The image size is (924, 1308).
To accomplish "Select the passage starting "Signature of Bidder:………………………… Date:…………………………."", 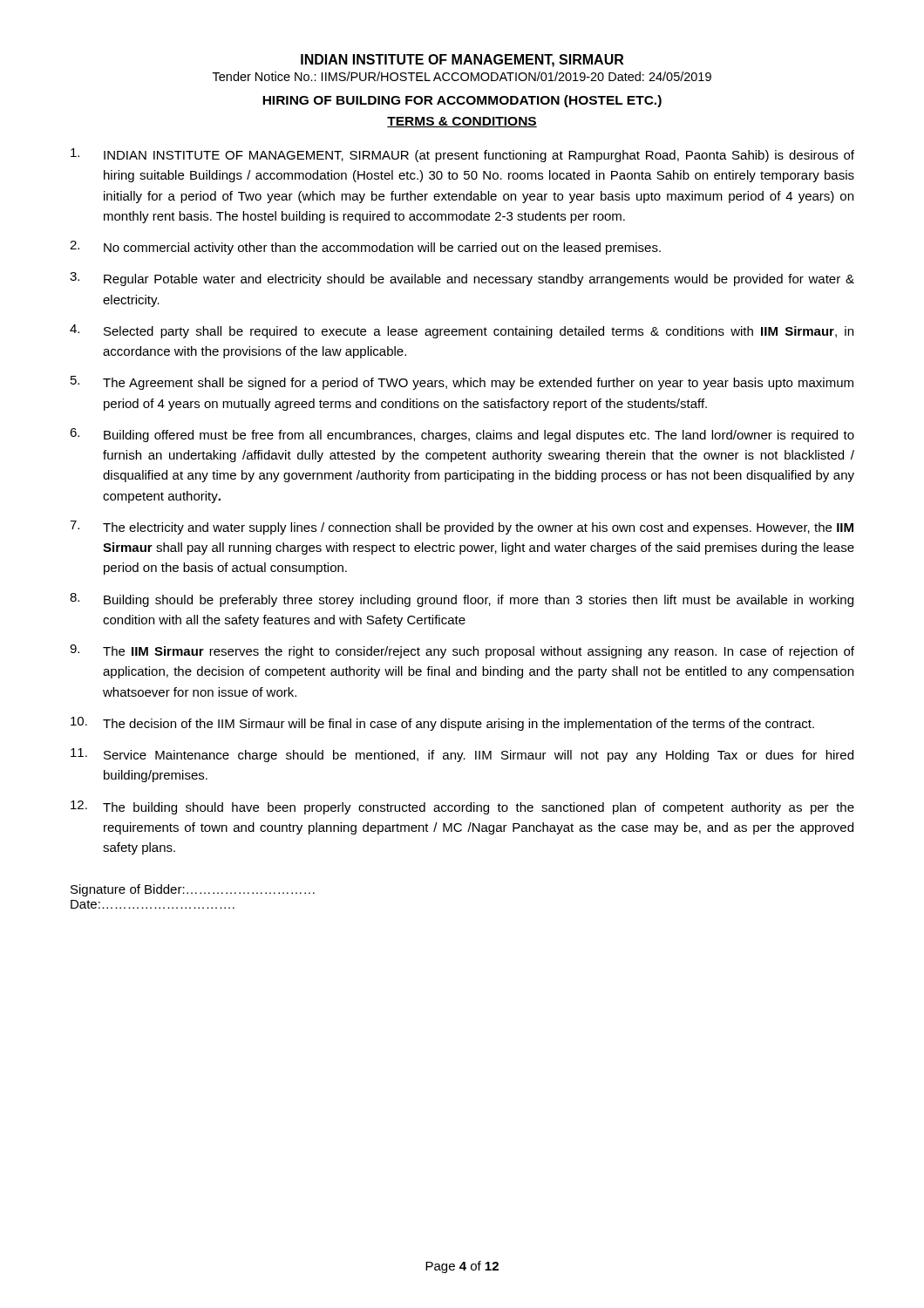I will click(x=193, y=897).
